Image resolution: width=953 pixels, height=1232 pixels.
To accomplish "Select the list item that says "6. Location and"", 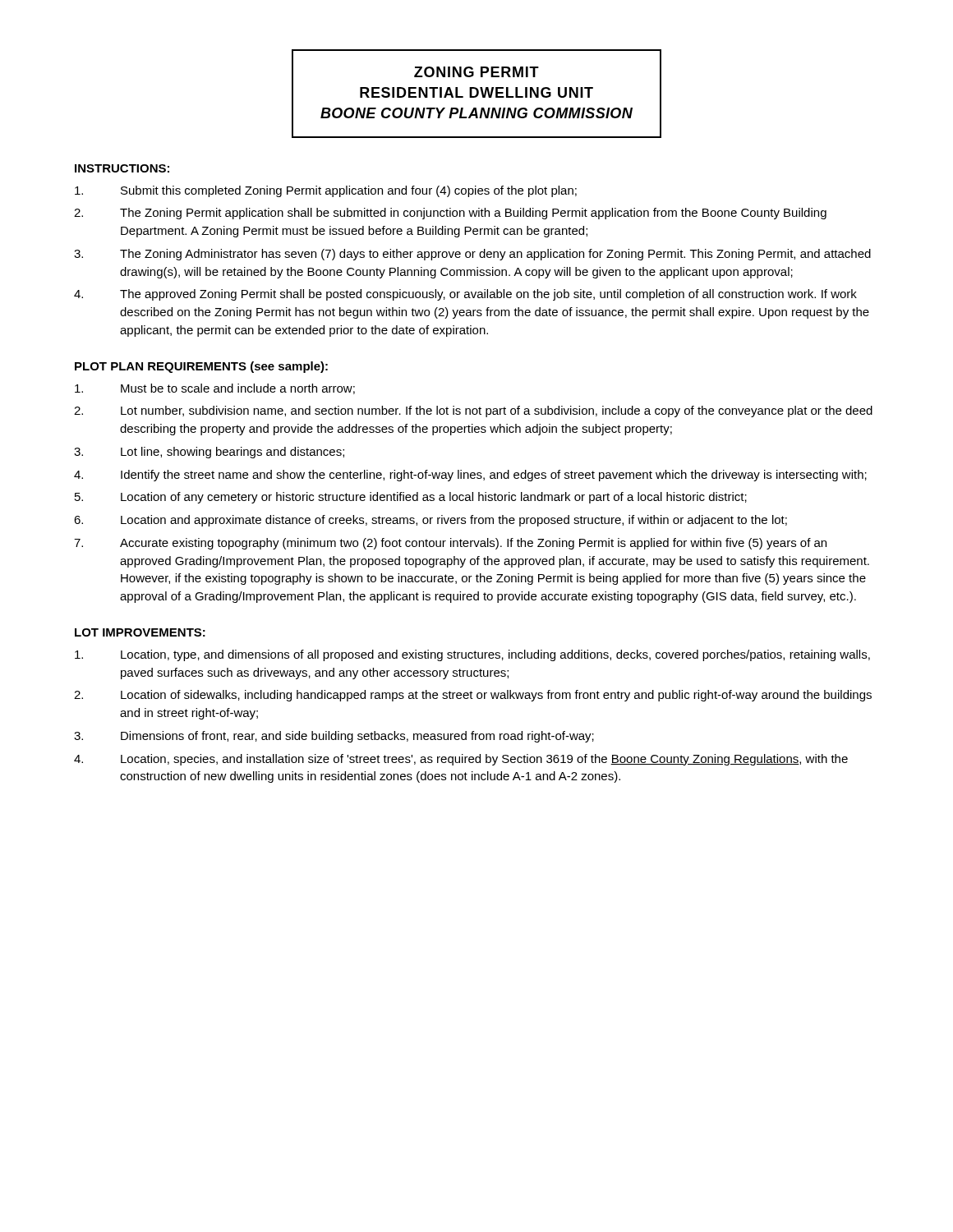I will coord(476,520).
